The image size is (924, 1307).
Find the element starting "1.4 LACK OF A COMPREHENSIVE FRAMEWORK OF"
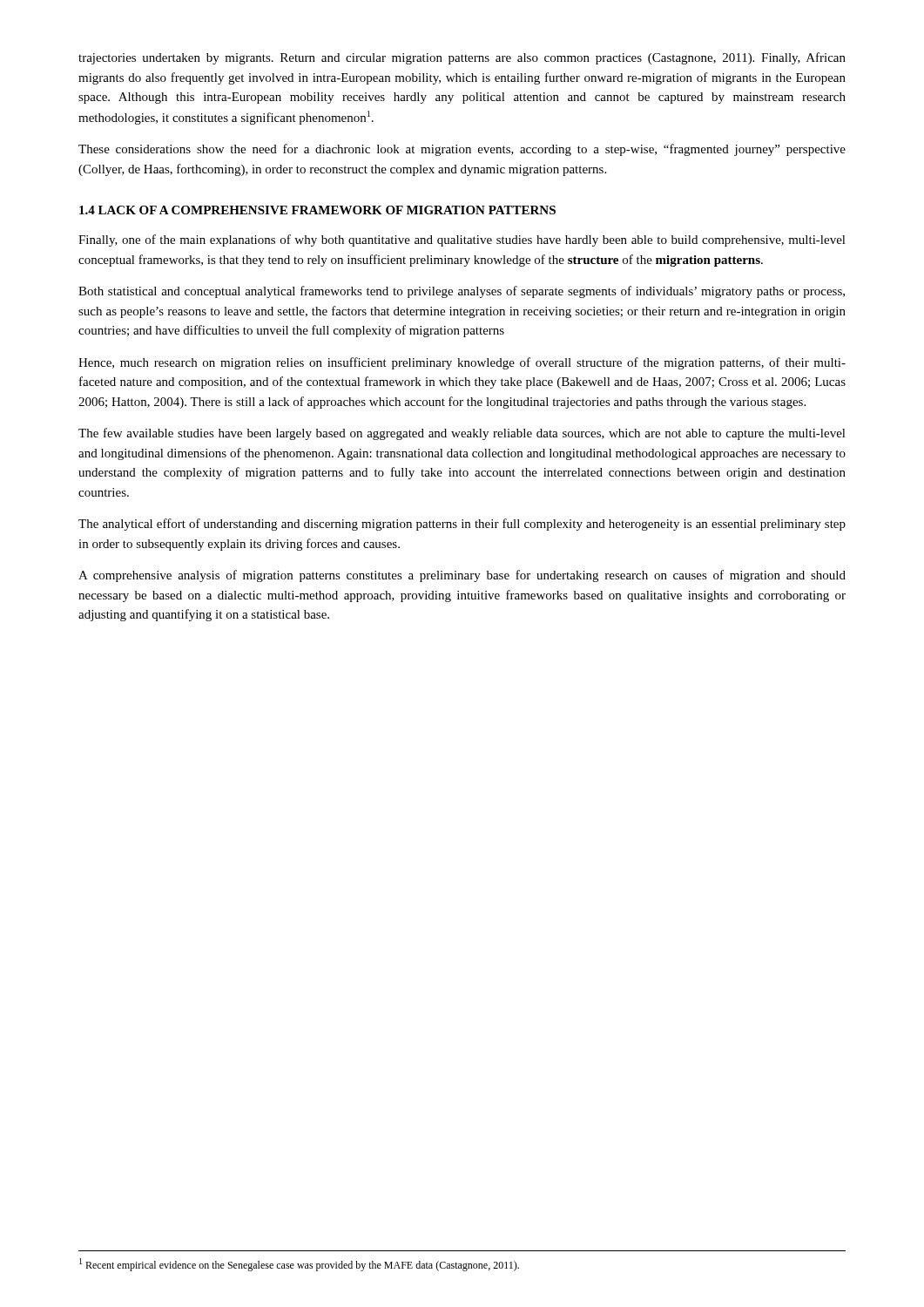pos(317,210)
